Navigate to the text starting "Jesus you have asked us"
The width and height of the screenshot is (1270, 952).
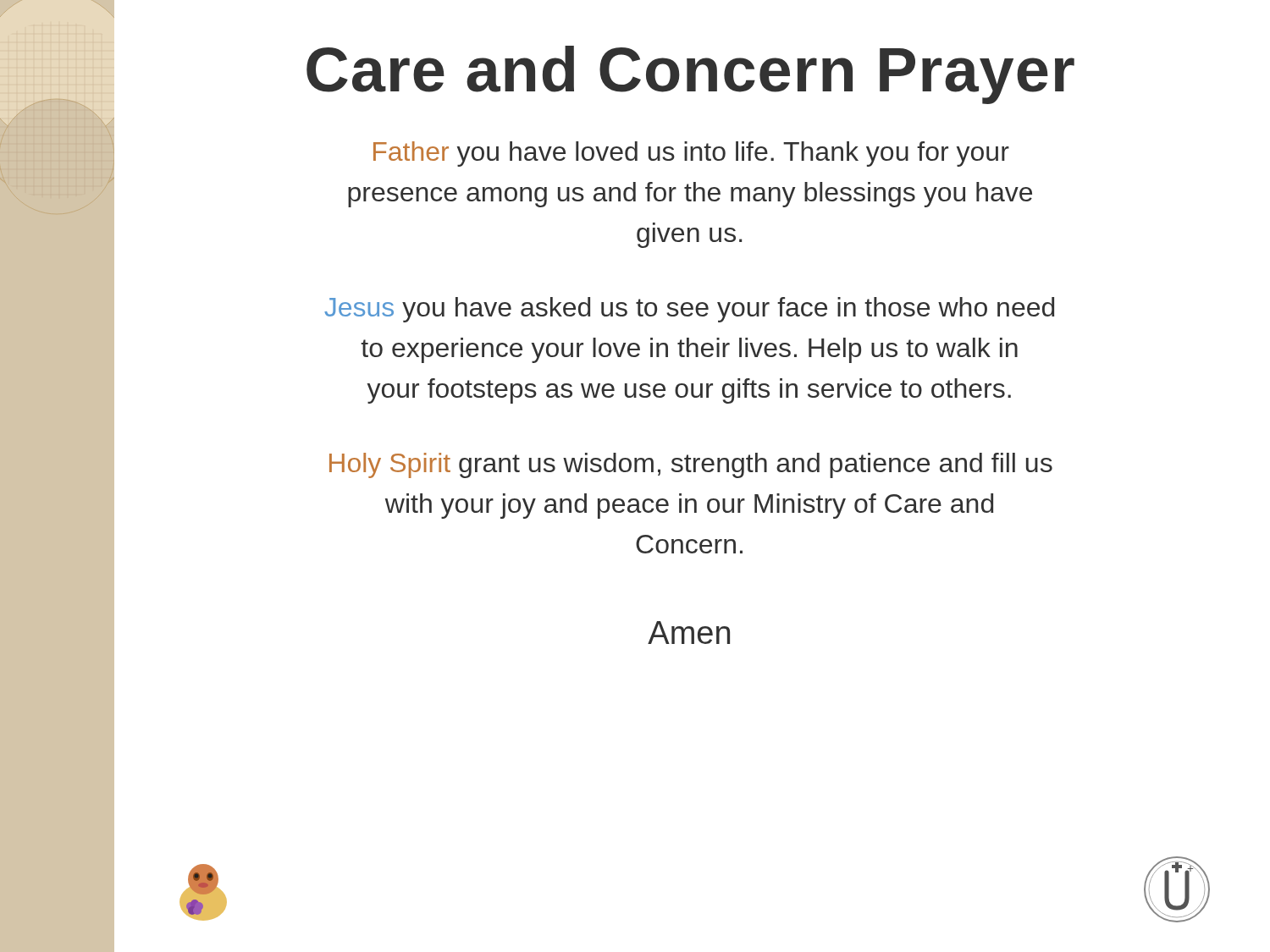click(x=690, y=348)
